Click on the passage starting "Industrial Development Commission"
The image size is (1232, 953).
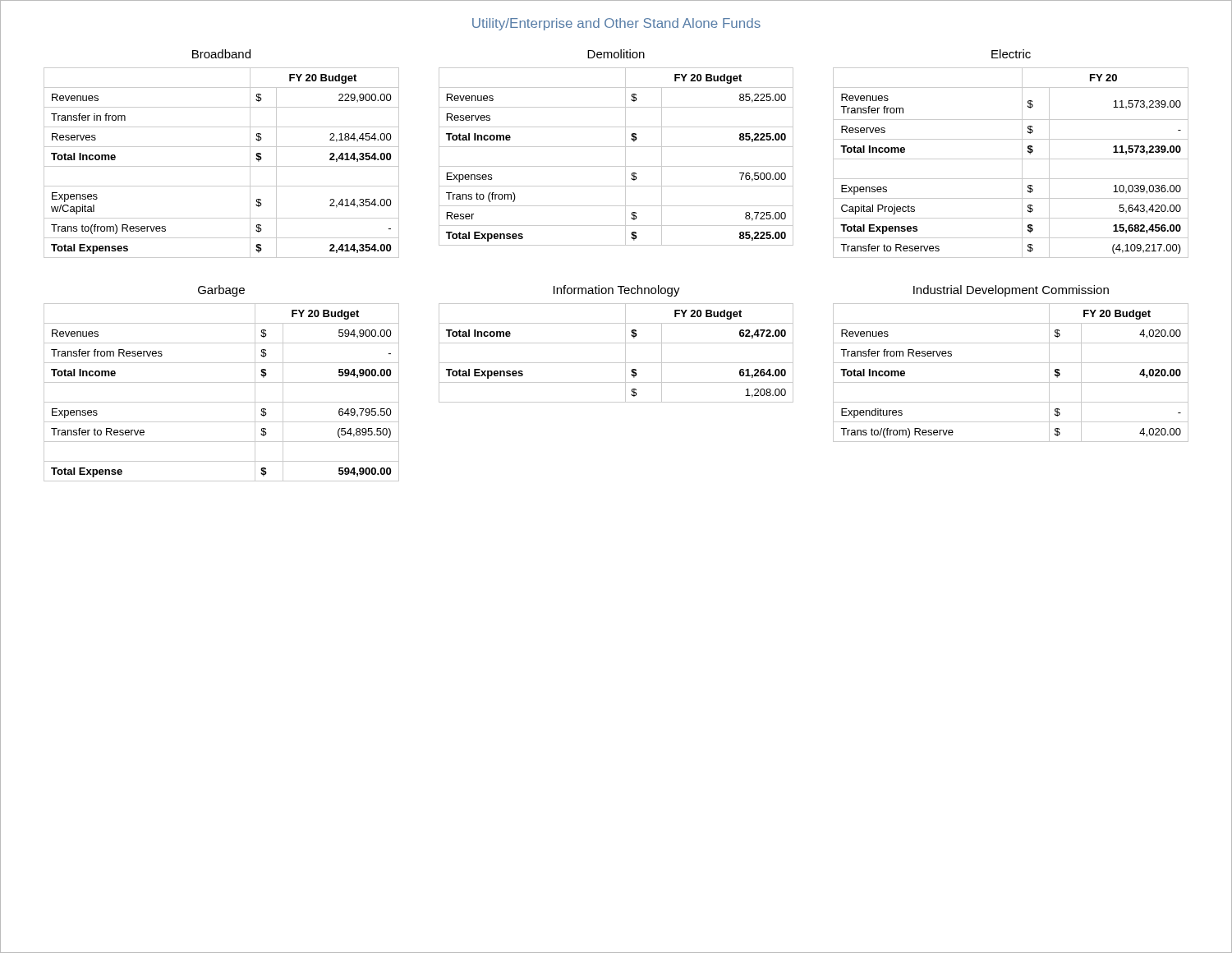(1011, 290)
